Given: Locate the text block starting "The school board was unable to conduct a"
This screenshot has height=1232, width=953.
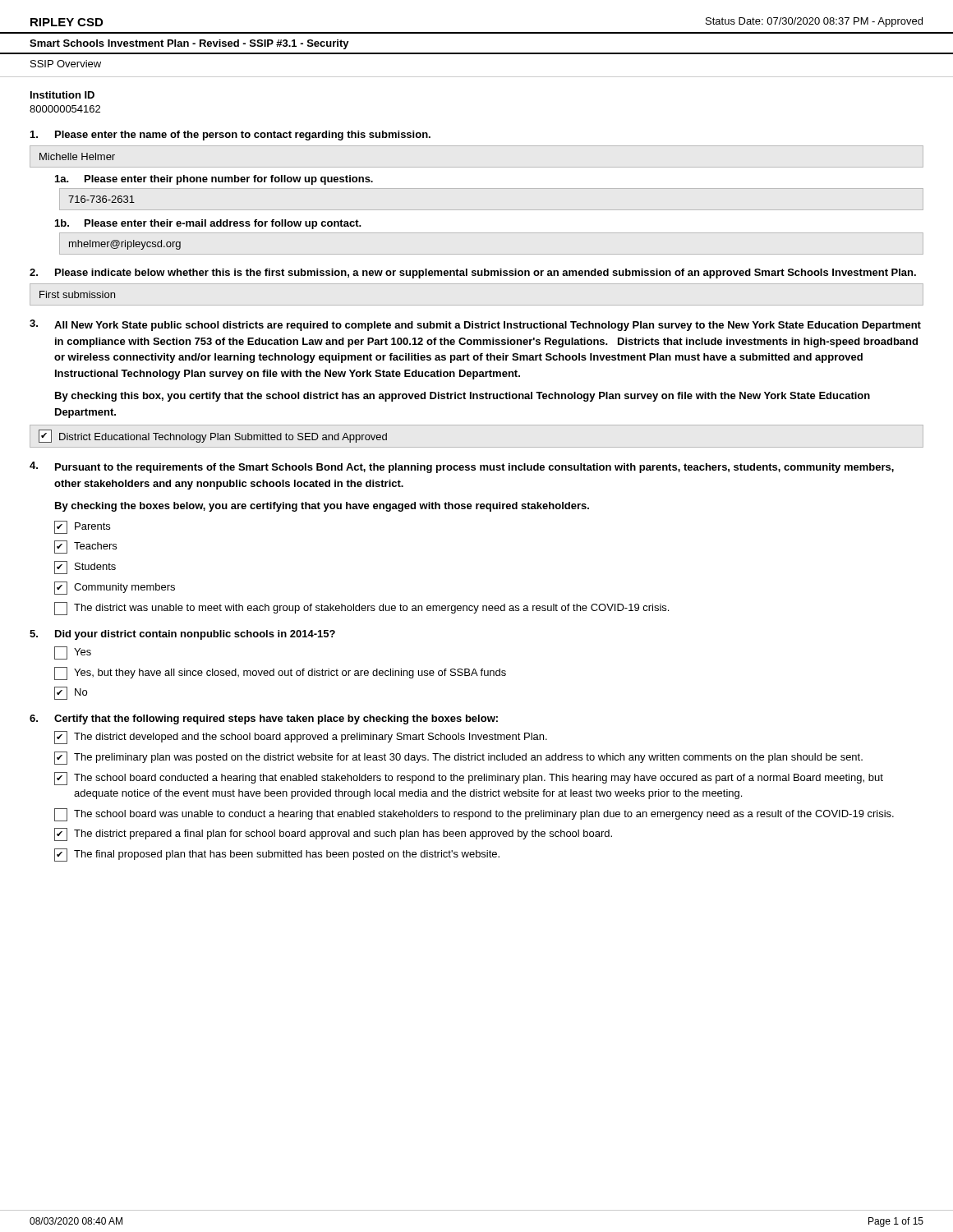Looking at the screenshot, I should [x=474, y=814].
